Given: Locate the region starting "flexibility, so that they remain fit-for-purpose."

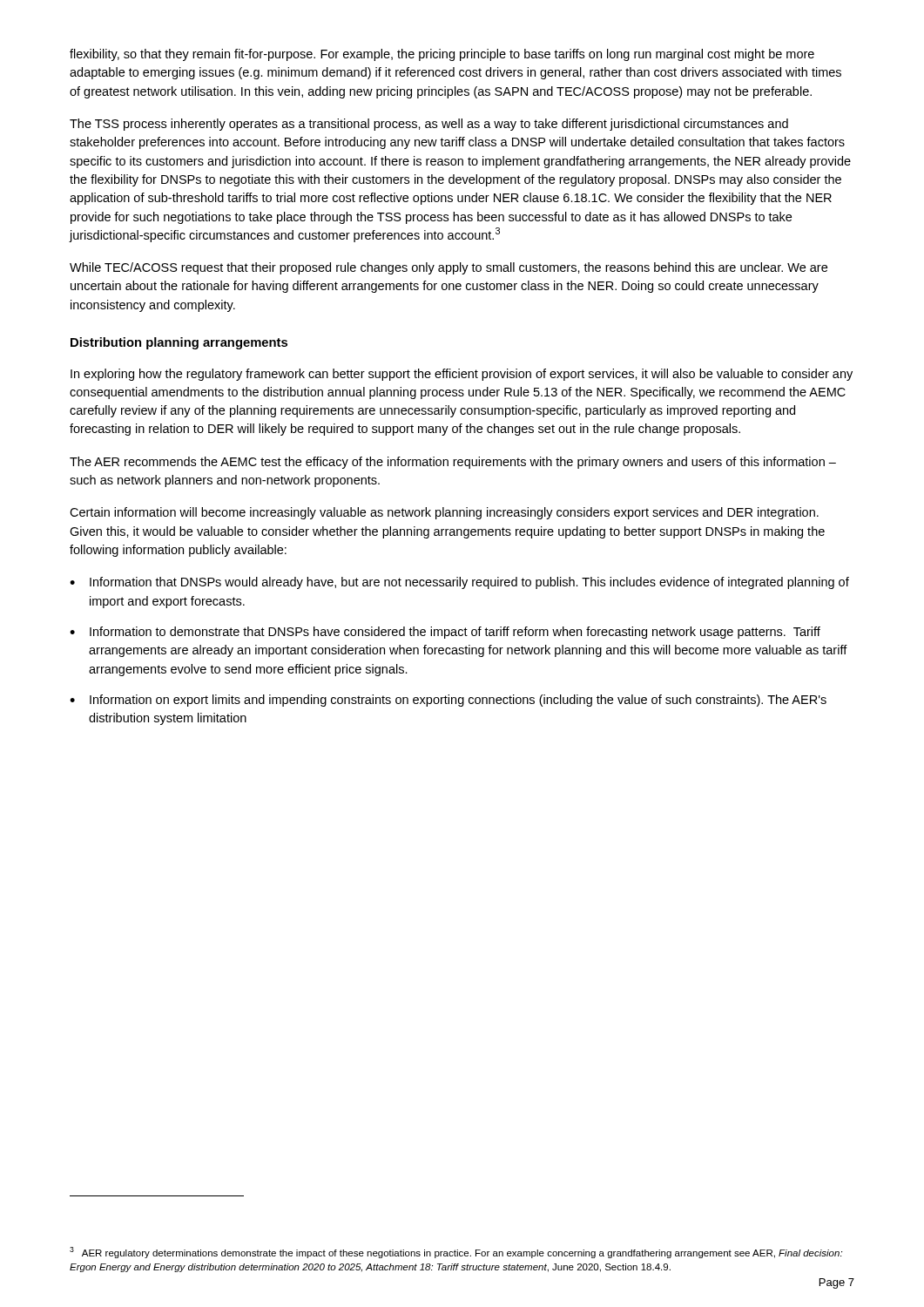Looking at the screenshot, I should [x=456, y=73].
